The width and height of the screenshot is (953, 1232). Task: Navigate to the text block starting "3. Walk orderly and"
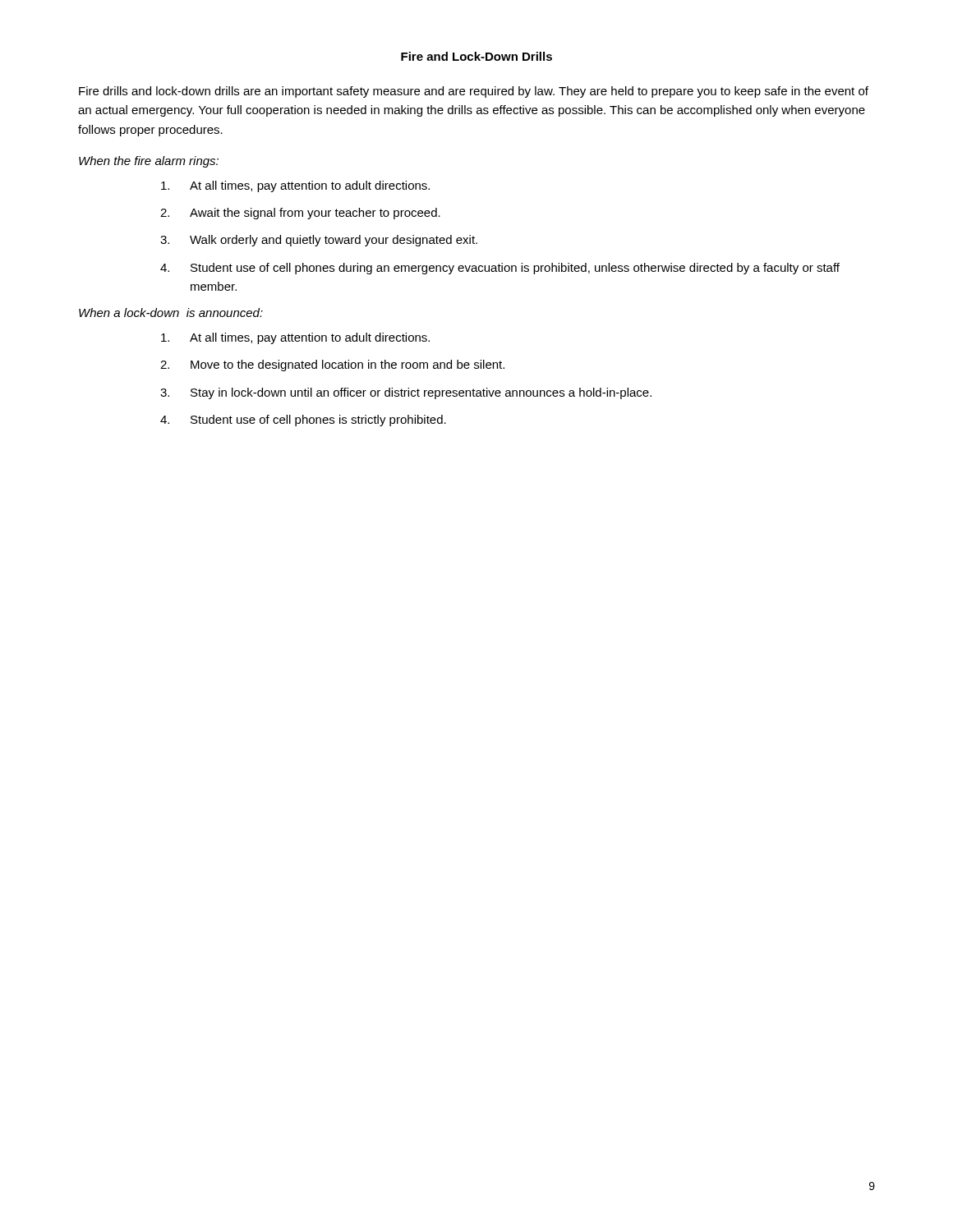click(319, 241)
